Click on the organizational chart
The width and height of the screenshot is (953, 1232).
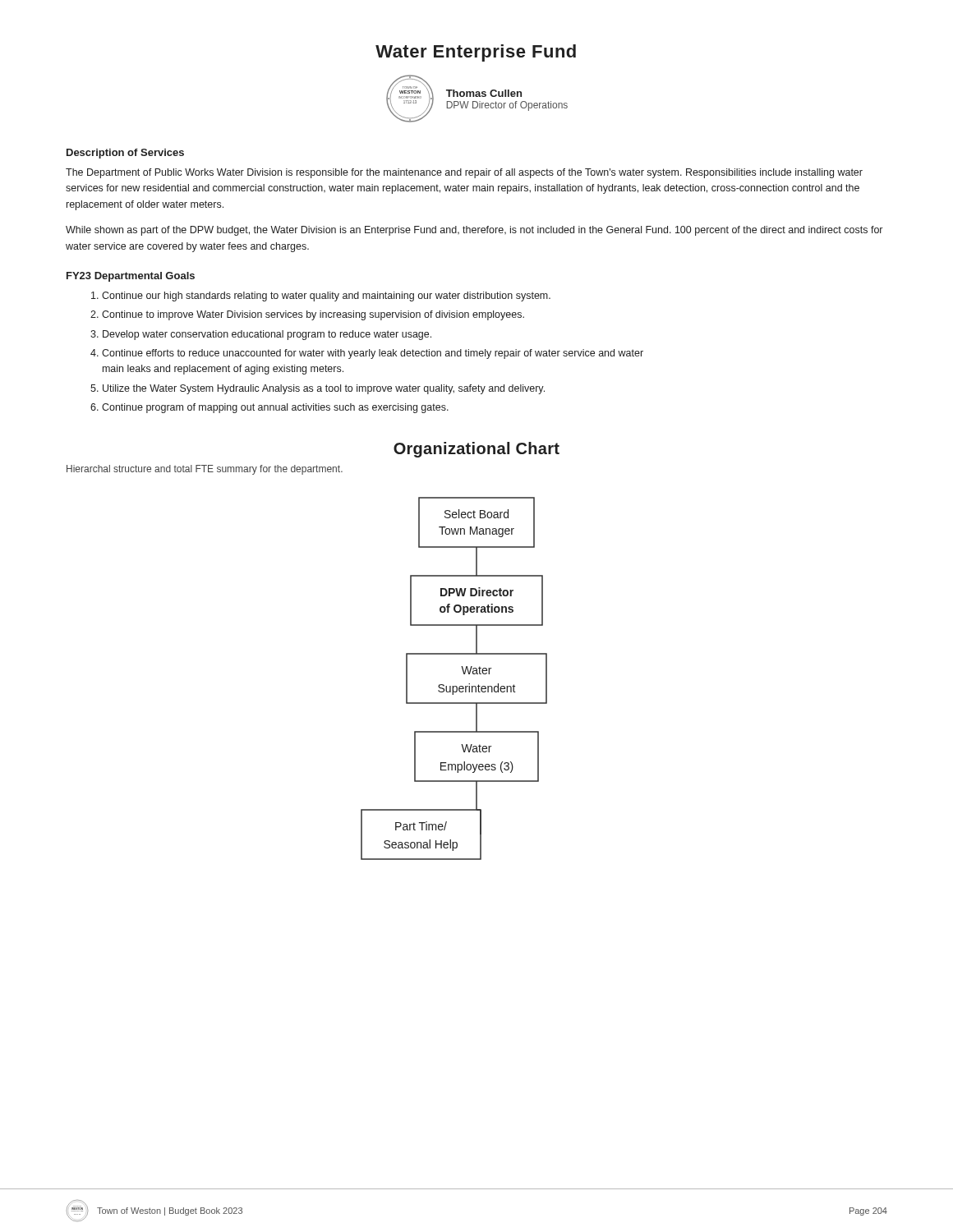click(476, 686)
